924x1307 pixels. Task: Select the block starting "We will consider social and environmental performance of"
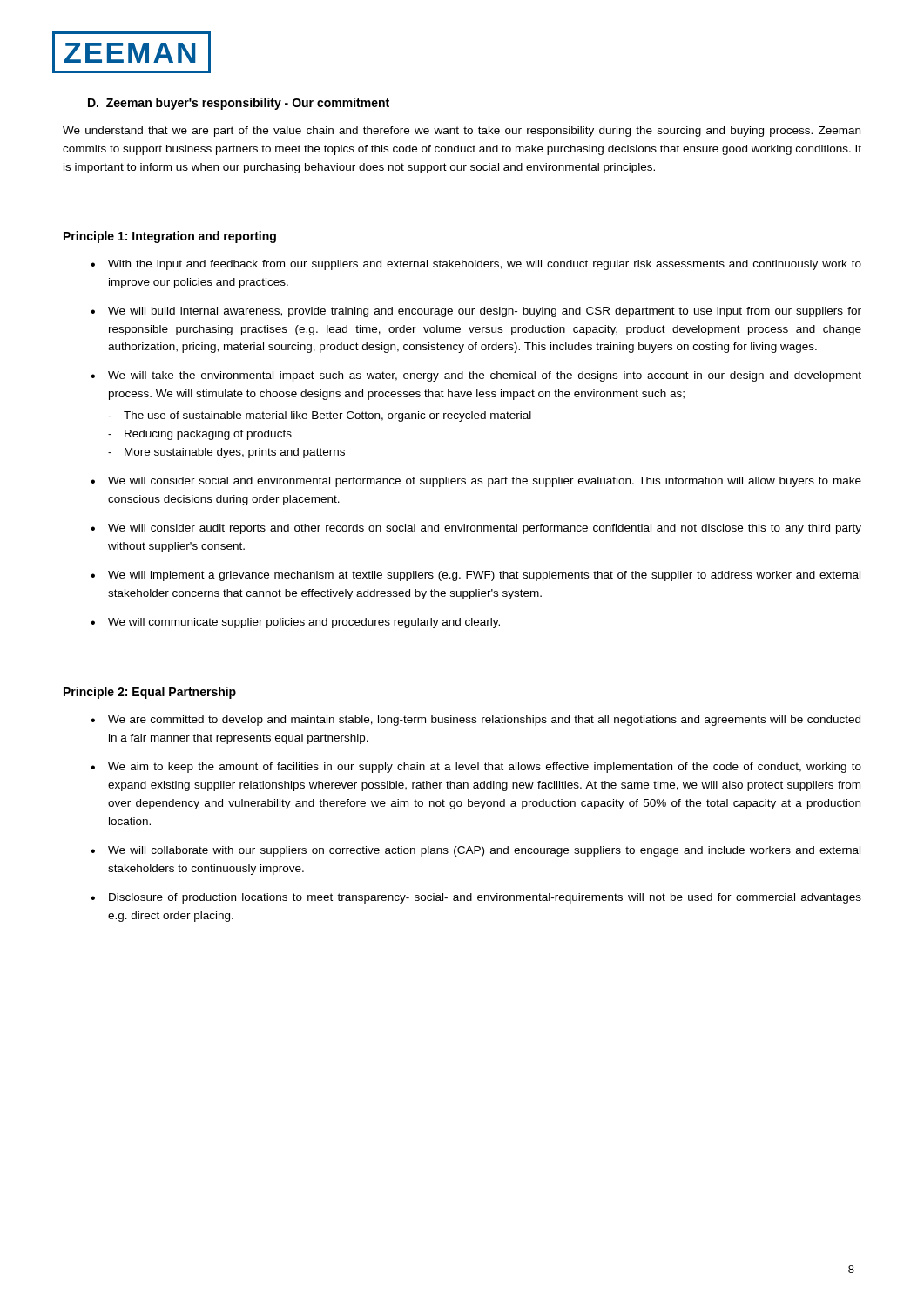point(485,490)
